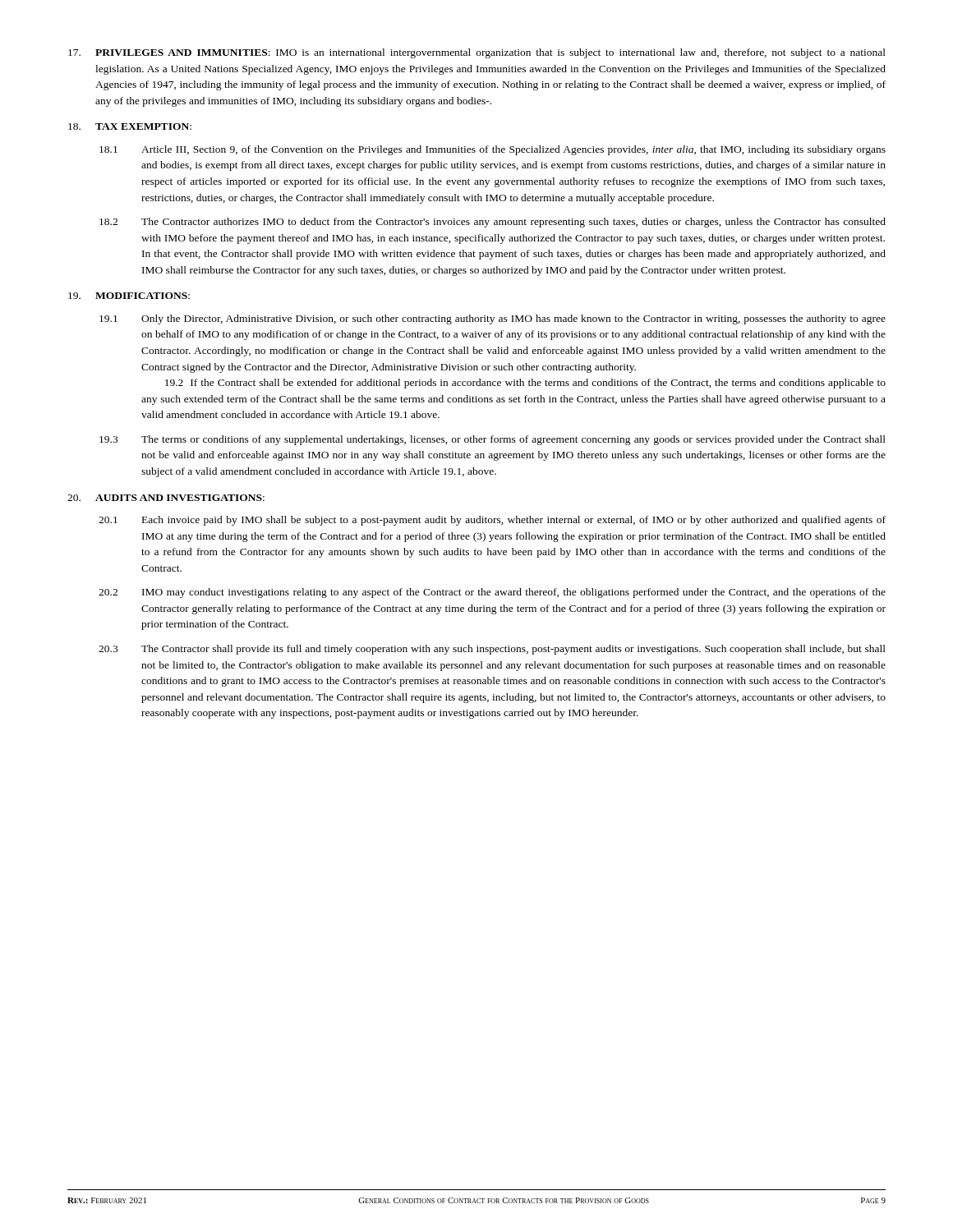This screenshot has width=953, height=1232.
Task: Navigate to the passage starting "18.2 The Contractor authorizes IMO"
Action: [492, 246]
